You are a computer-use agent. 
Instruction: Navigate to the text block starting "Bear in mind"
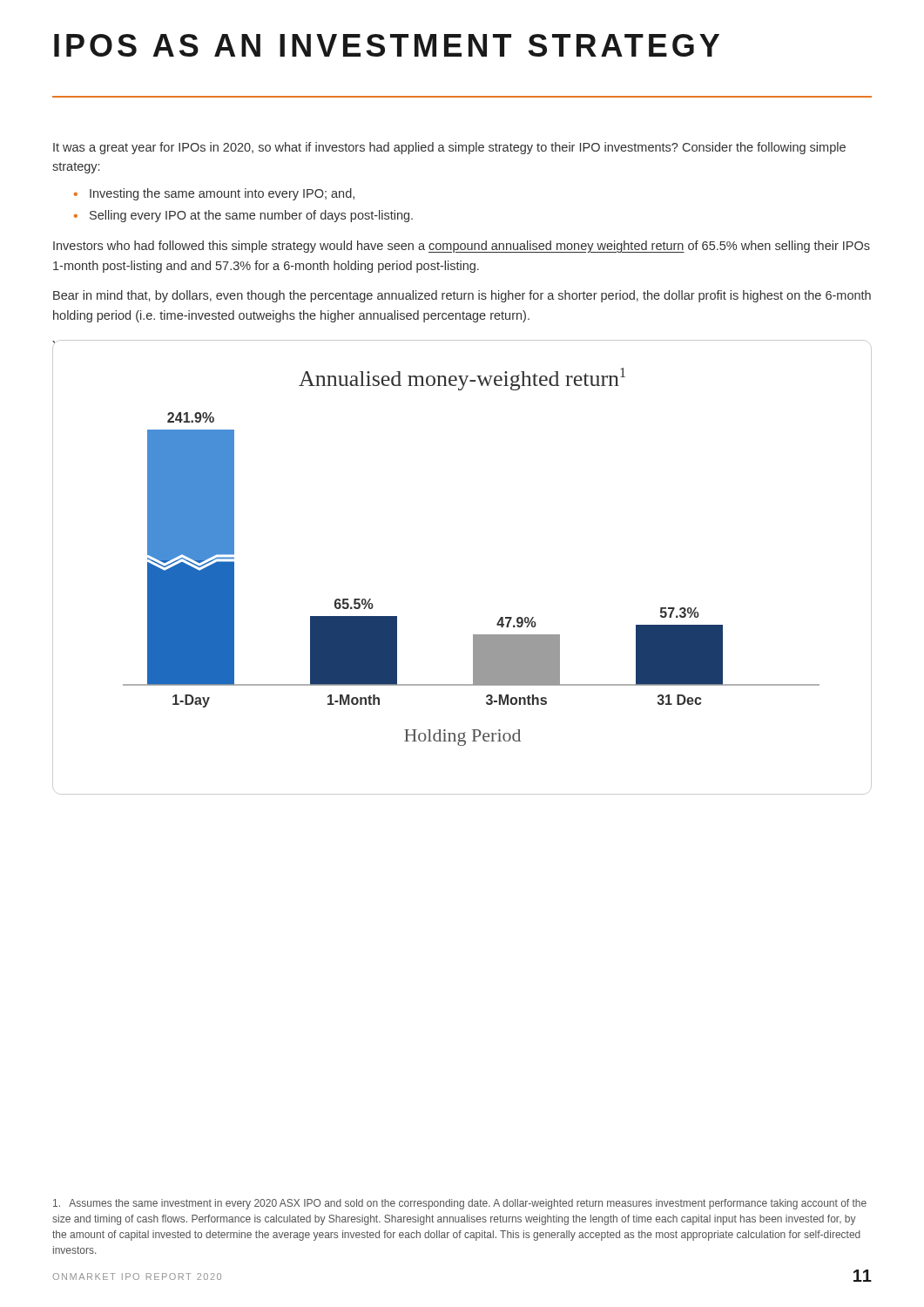(462, 305)
